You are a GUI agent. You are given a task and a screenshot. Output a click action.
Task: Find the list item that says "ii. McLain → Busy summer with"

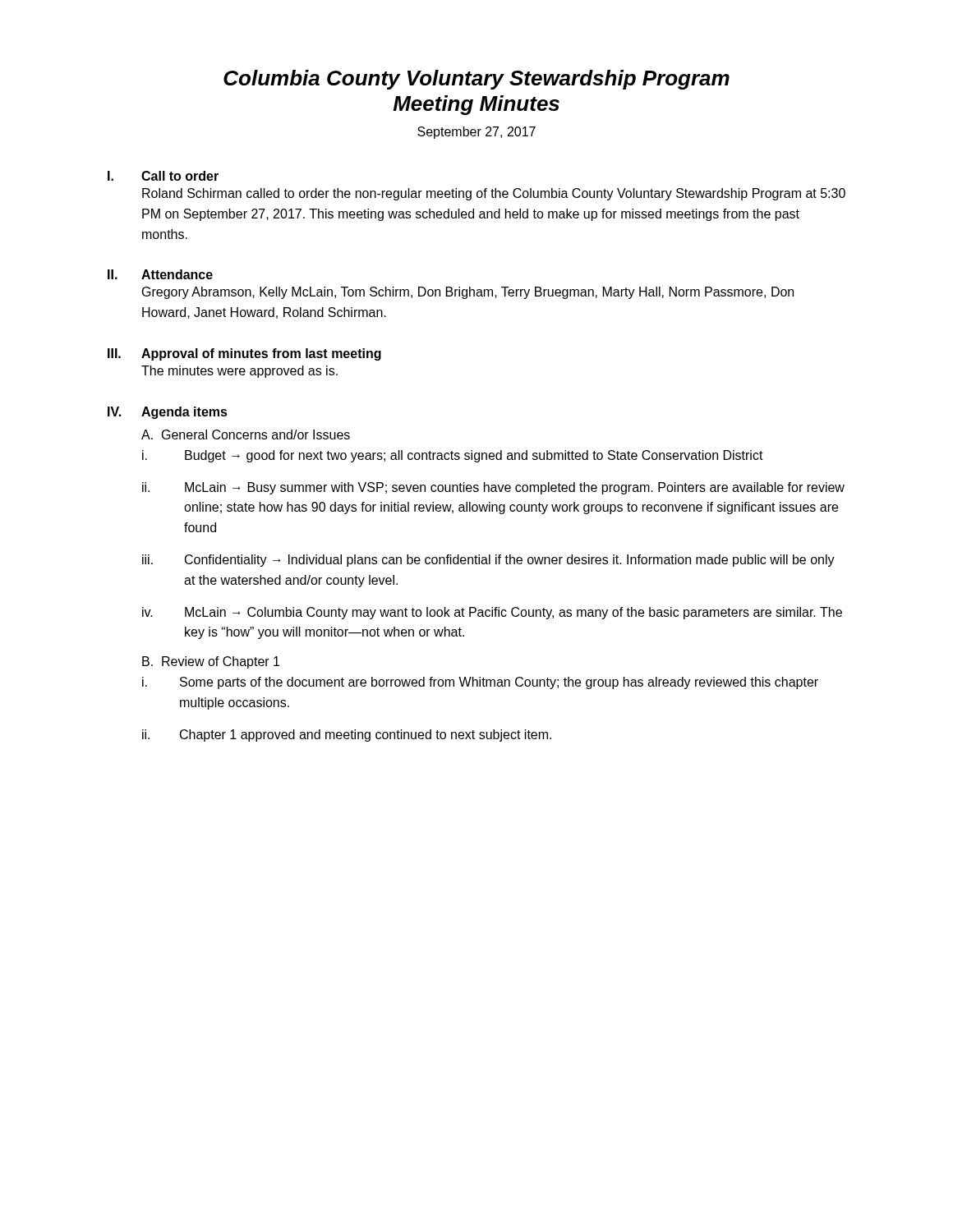tap(494, 508)
